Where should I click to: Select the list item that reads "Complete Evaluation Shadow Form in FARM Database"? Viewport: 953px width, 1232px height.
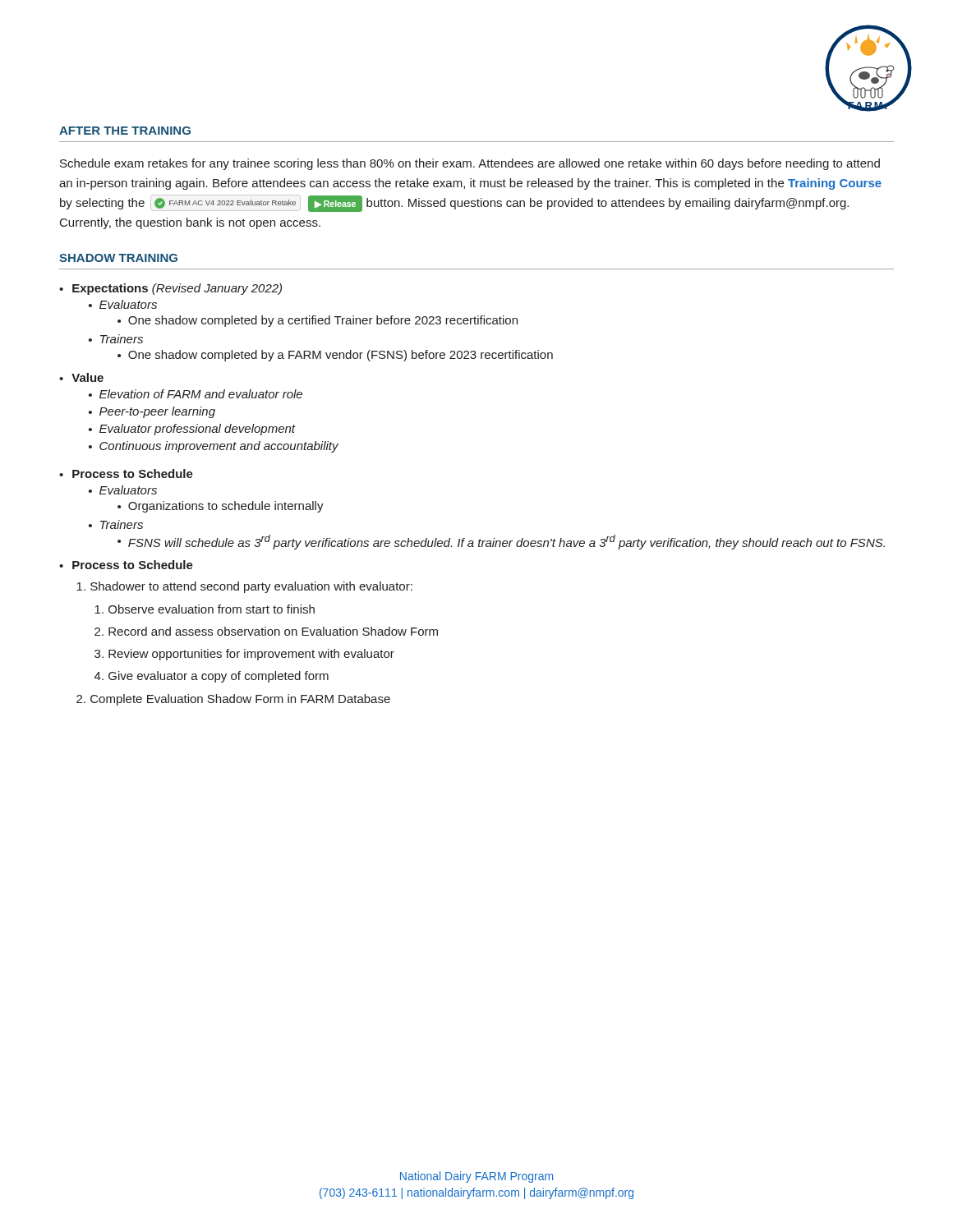click(x=240, y=699)
